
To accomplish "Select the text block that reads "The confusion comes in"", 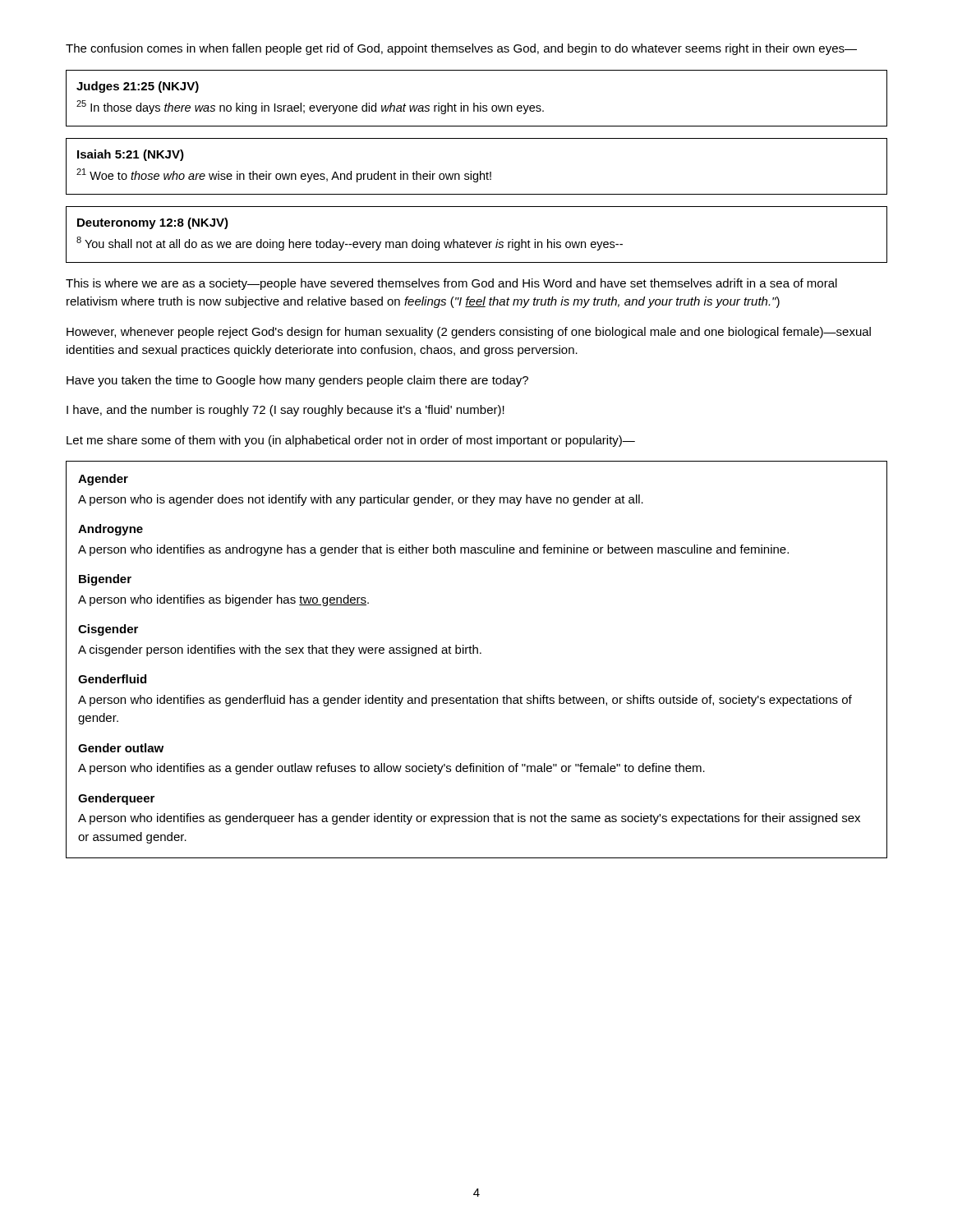I will tap(461, 48).
